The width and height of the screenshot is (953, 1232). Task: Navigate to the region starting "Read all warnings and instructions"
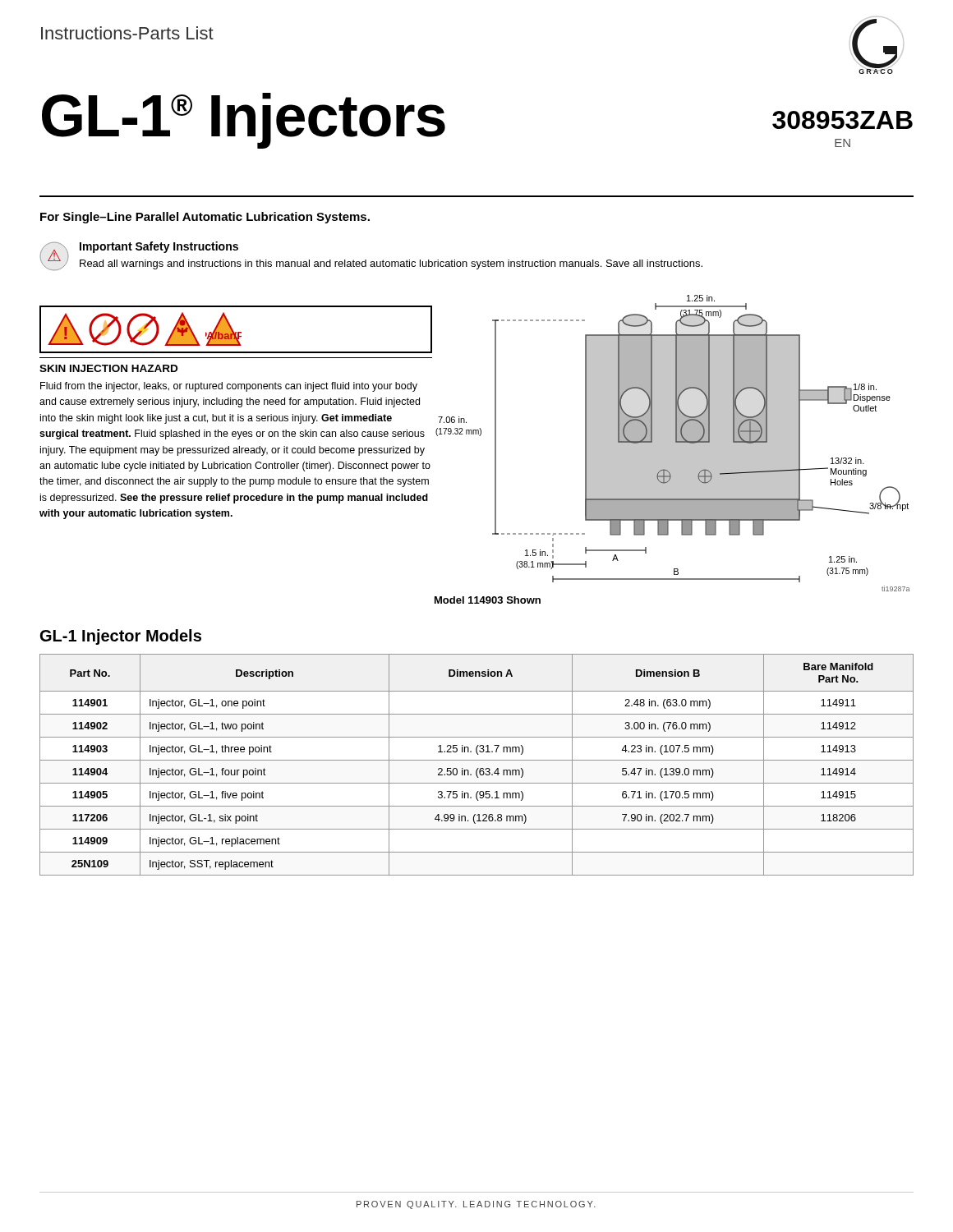point(391,263)
